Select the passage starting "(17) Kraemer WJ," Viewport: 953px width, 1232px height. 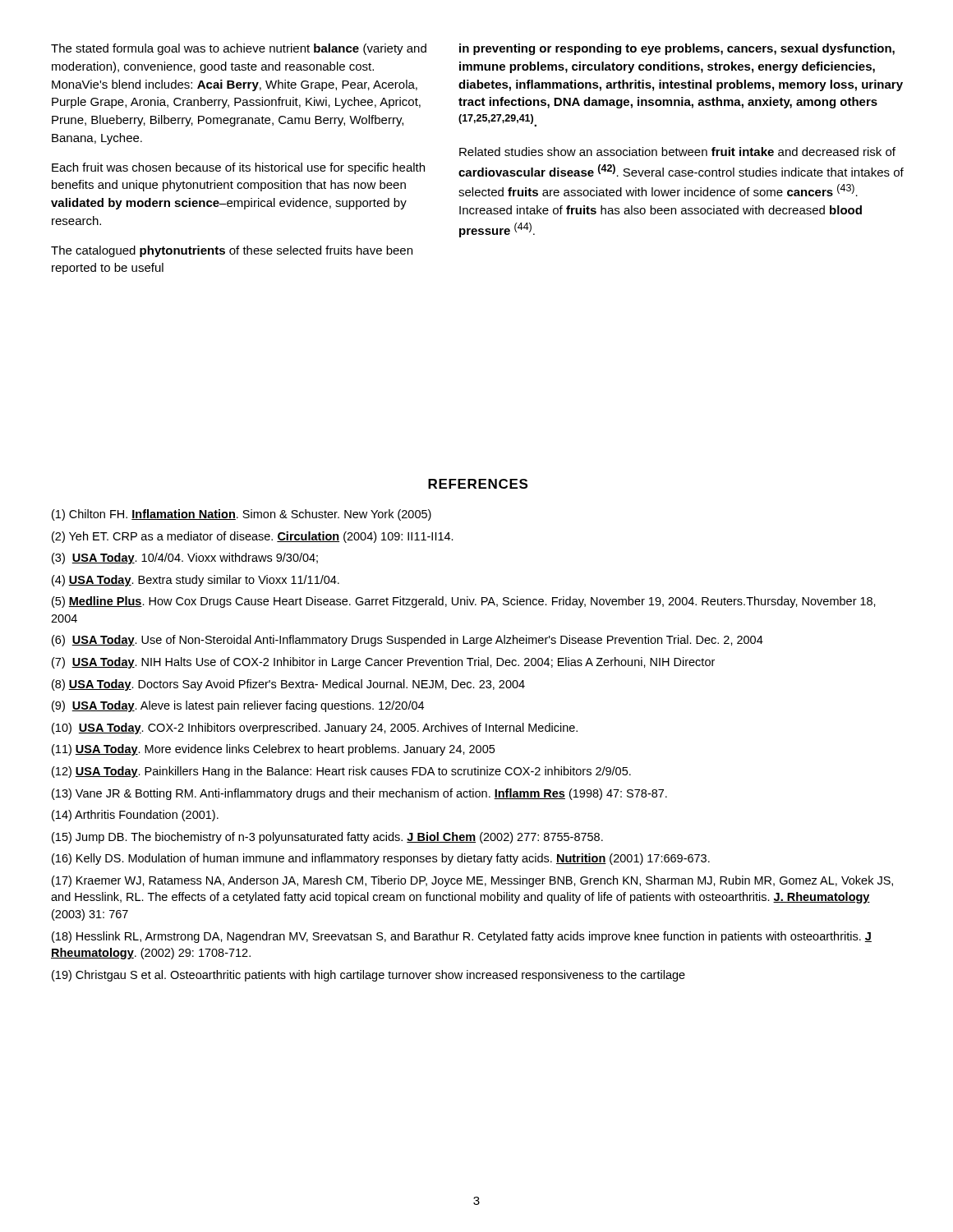click(x=473, y=897)
